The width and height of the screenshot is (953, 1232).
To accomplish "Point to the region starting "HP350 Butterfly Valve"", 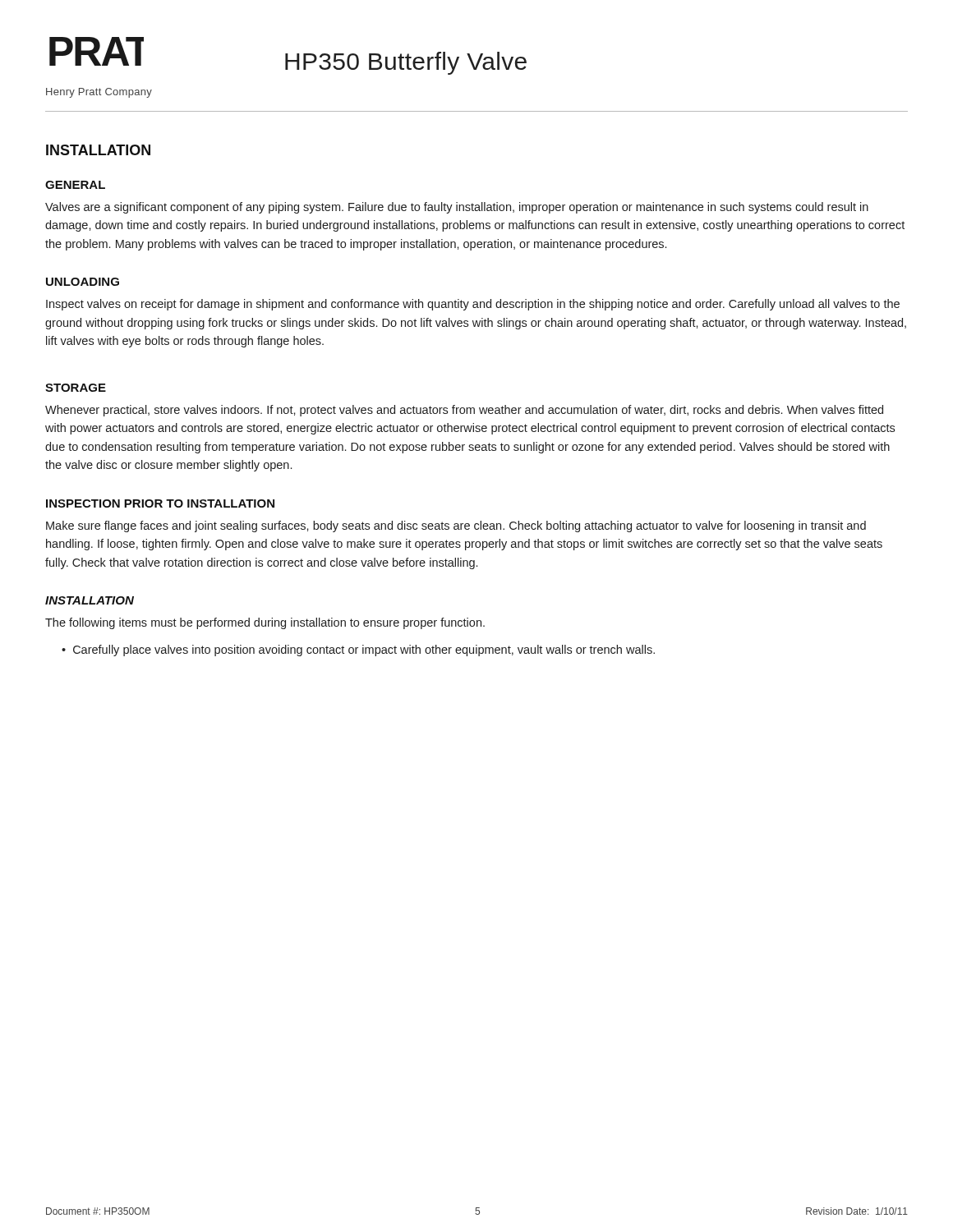I will coord(406,61).
